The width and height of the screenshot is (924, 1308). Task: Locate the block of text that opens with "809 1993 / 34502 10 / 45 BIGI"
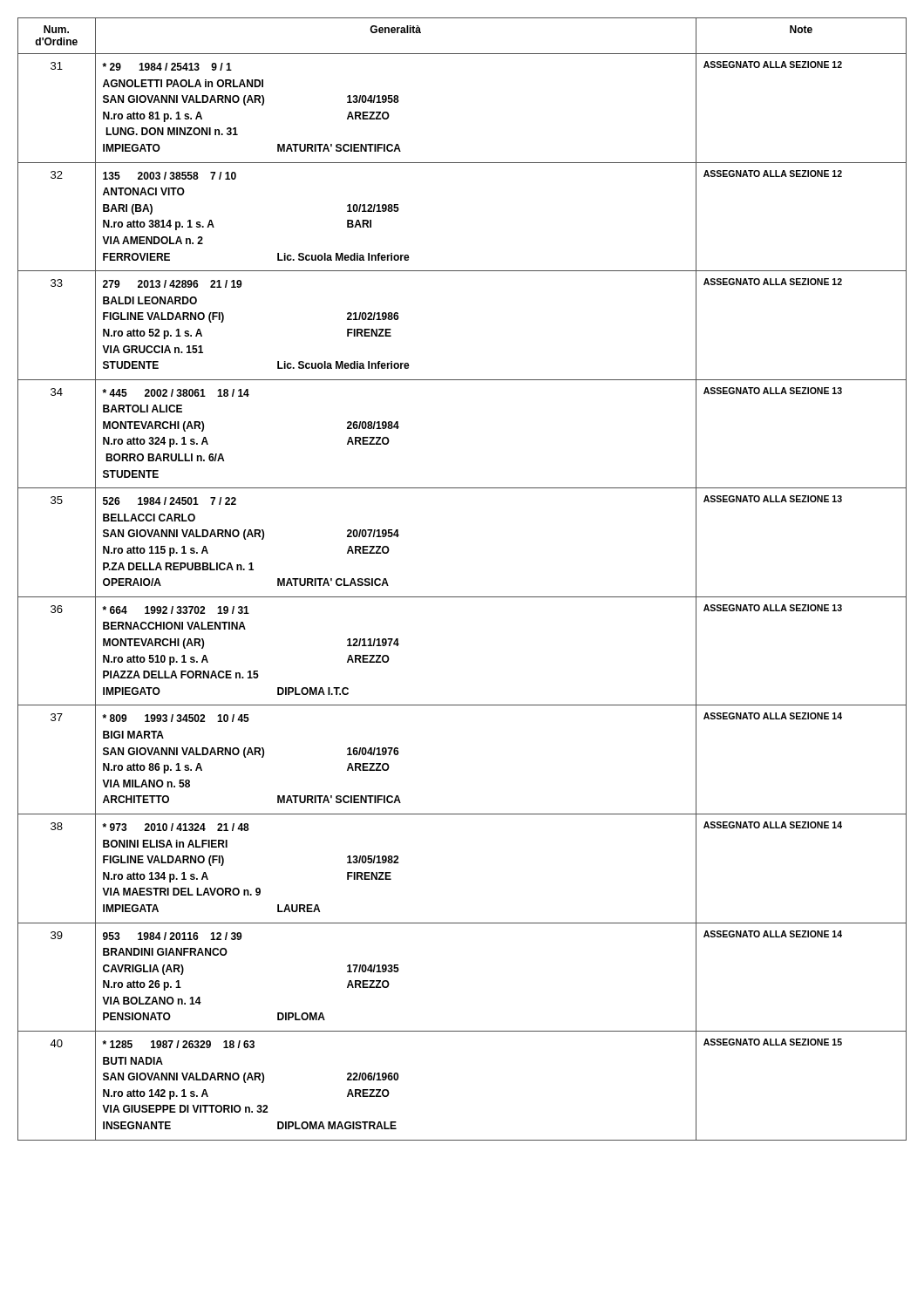click(395, 760)
